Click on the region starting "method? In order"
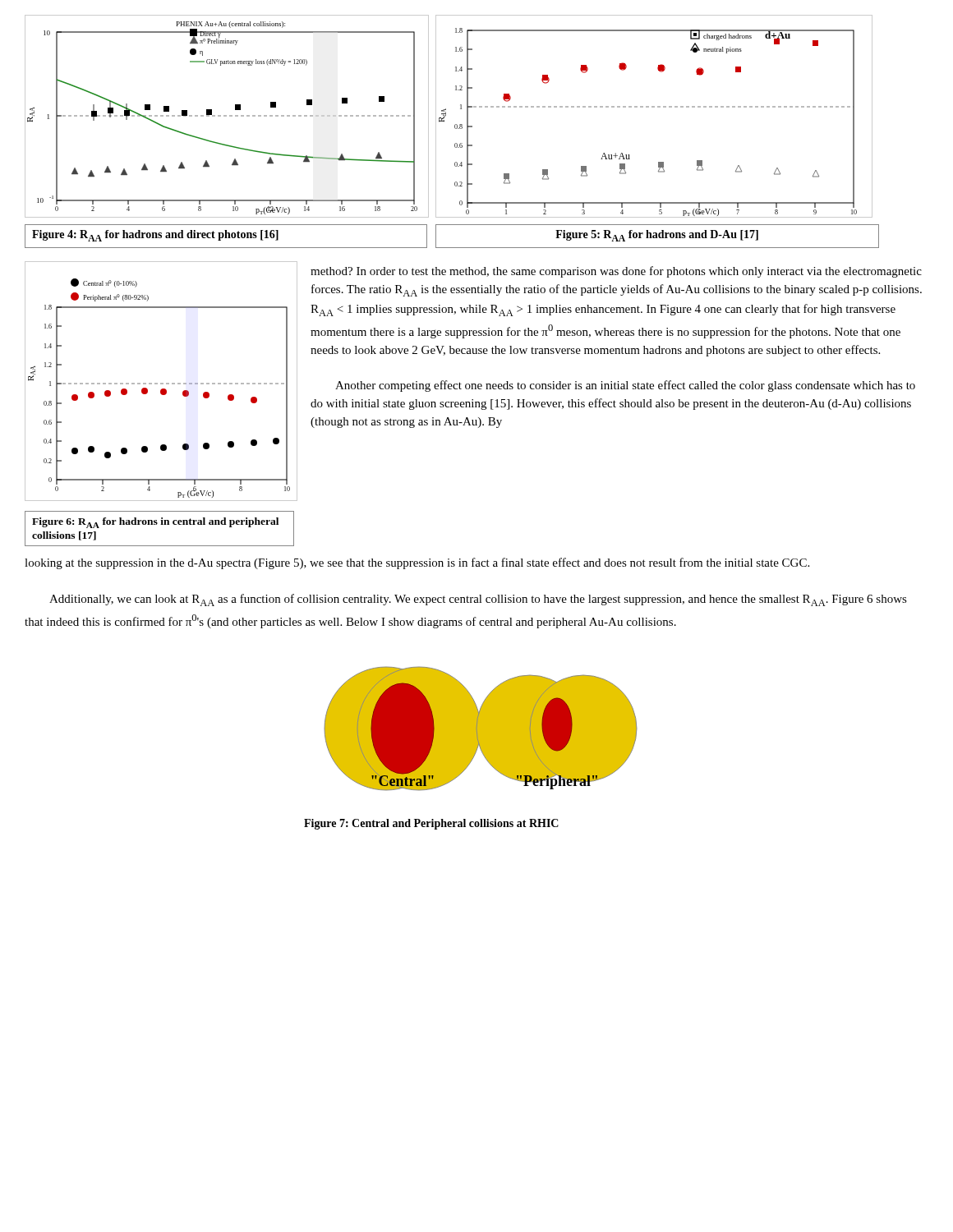This screenshot has width=953, height=1232. (x=616, y=346)
